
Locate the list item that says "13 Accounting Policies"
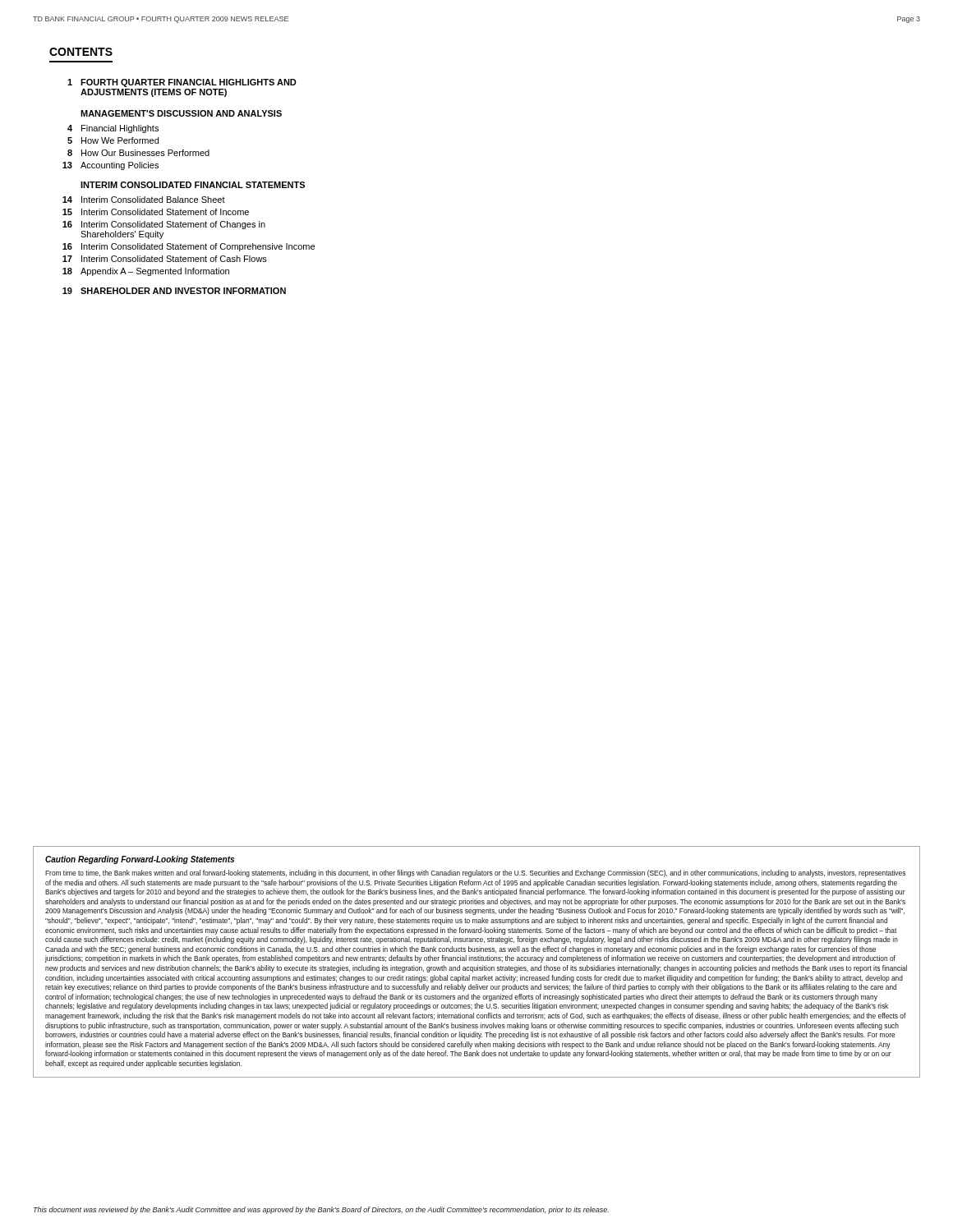[x=110, y=166]
